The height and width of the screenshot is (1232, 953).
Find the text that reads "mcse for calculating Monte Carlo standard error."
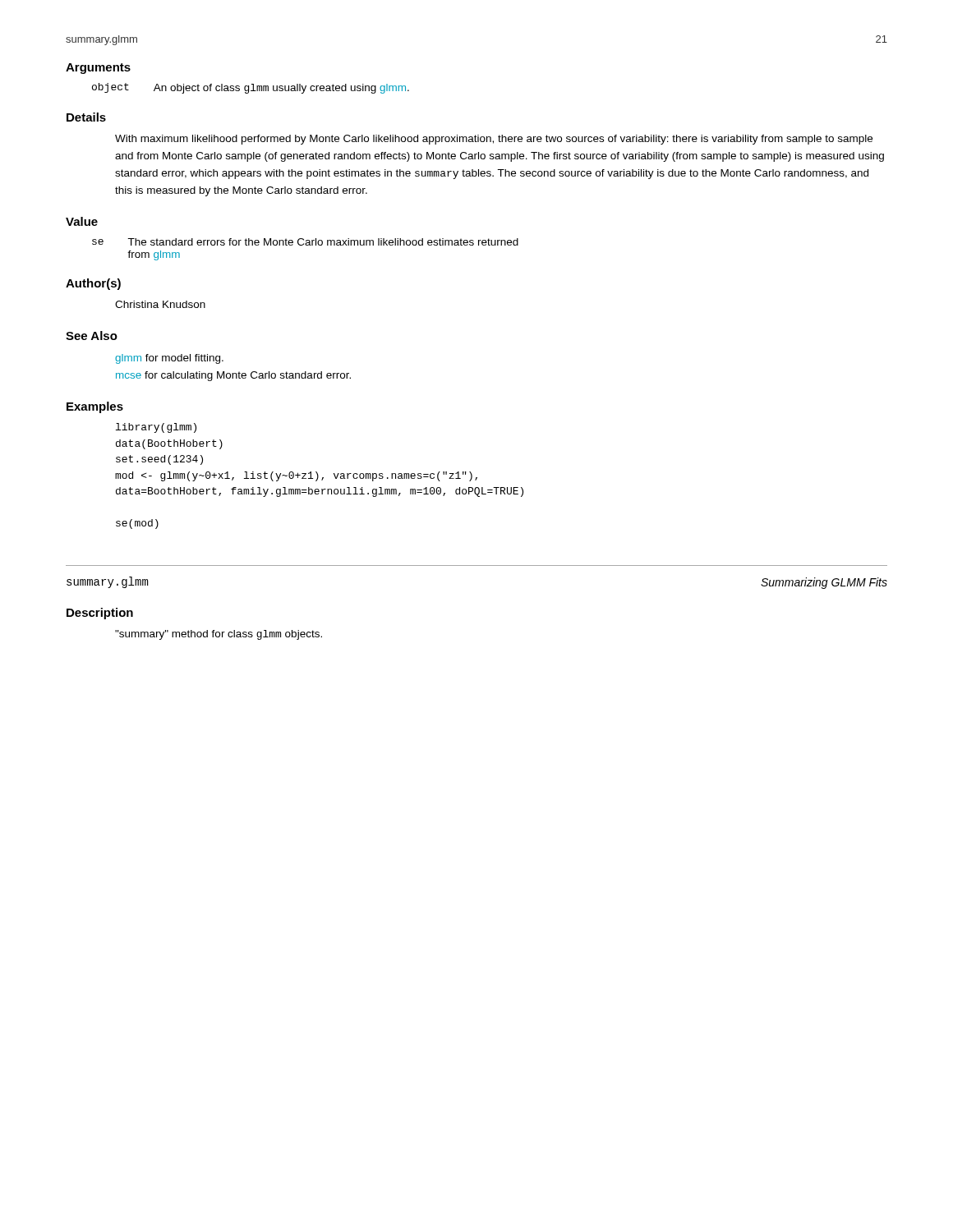pyautogui.click(x=233, y=375)
